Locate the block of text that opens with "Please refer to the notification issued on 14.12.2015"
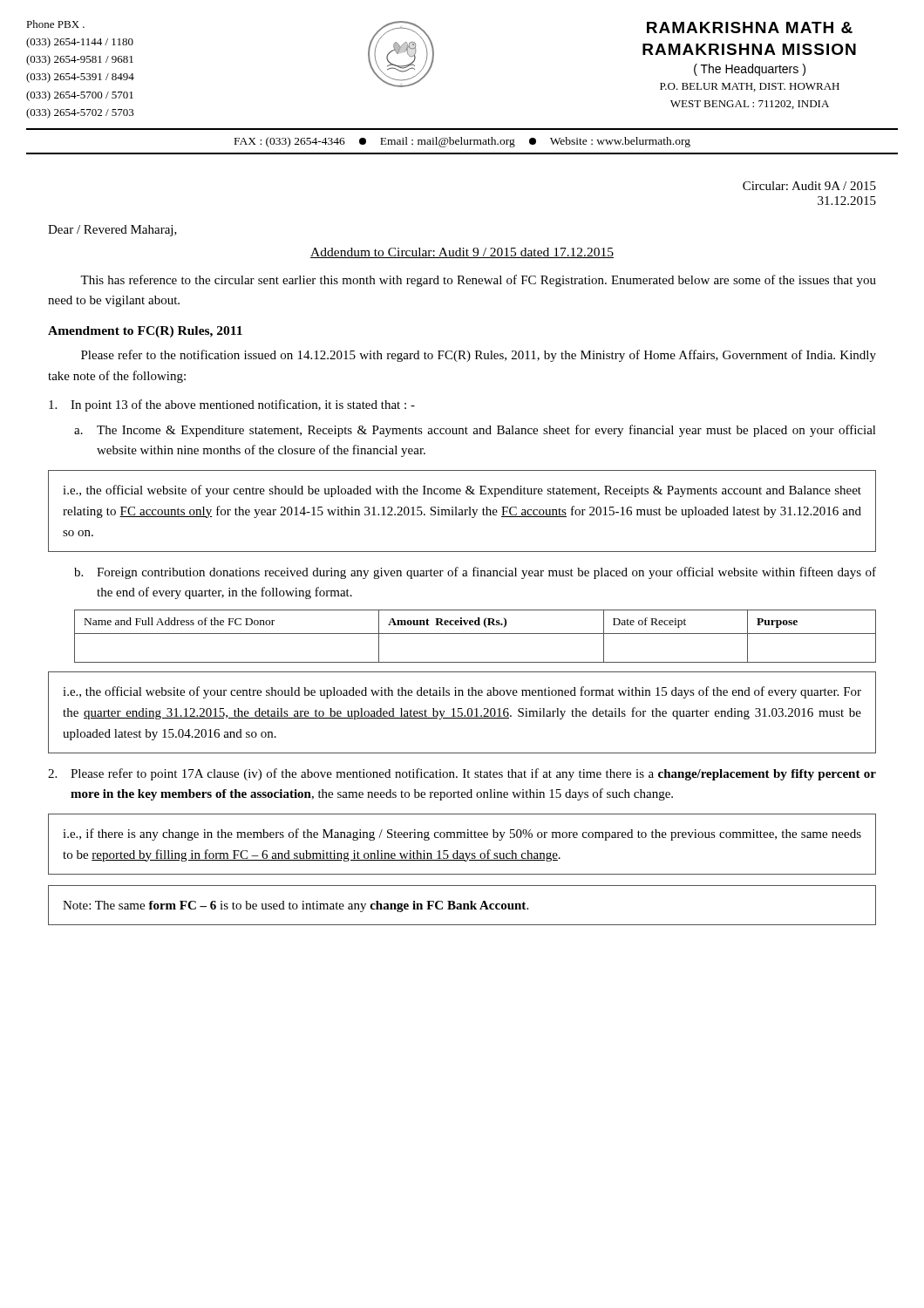This screenshot has height=1308, width=924. point(462,365)
